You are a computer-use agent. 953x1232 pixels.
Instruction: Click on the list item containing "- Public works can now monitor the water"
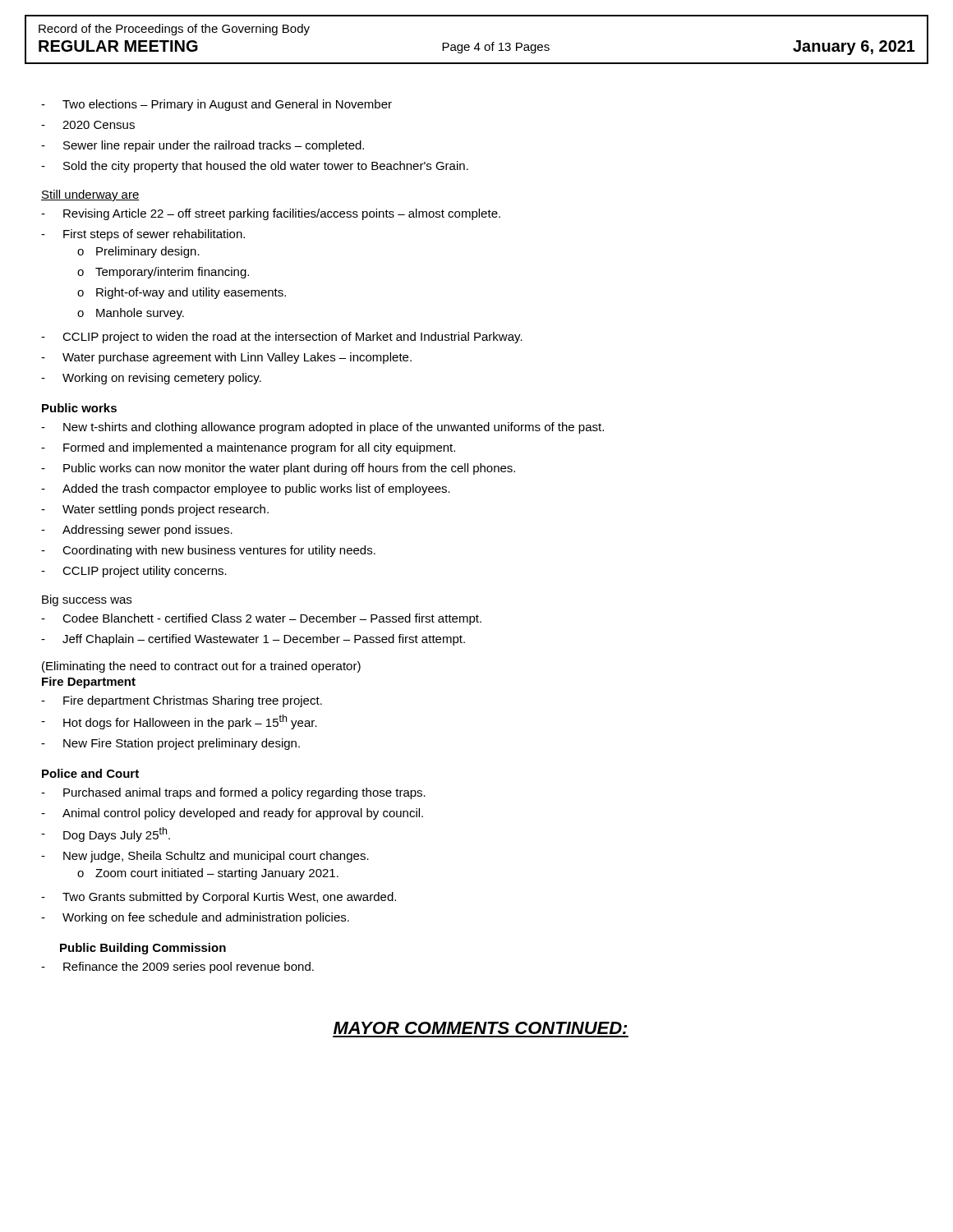coord(279,468)
